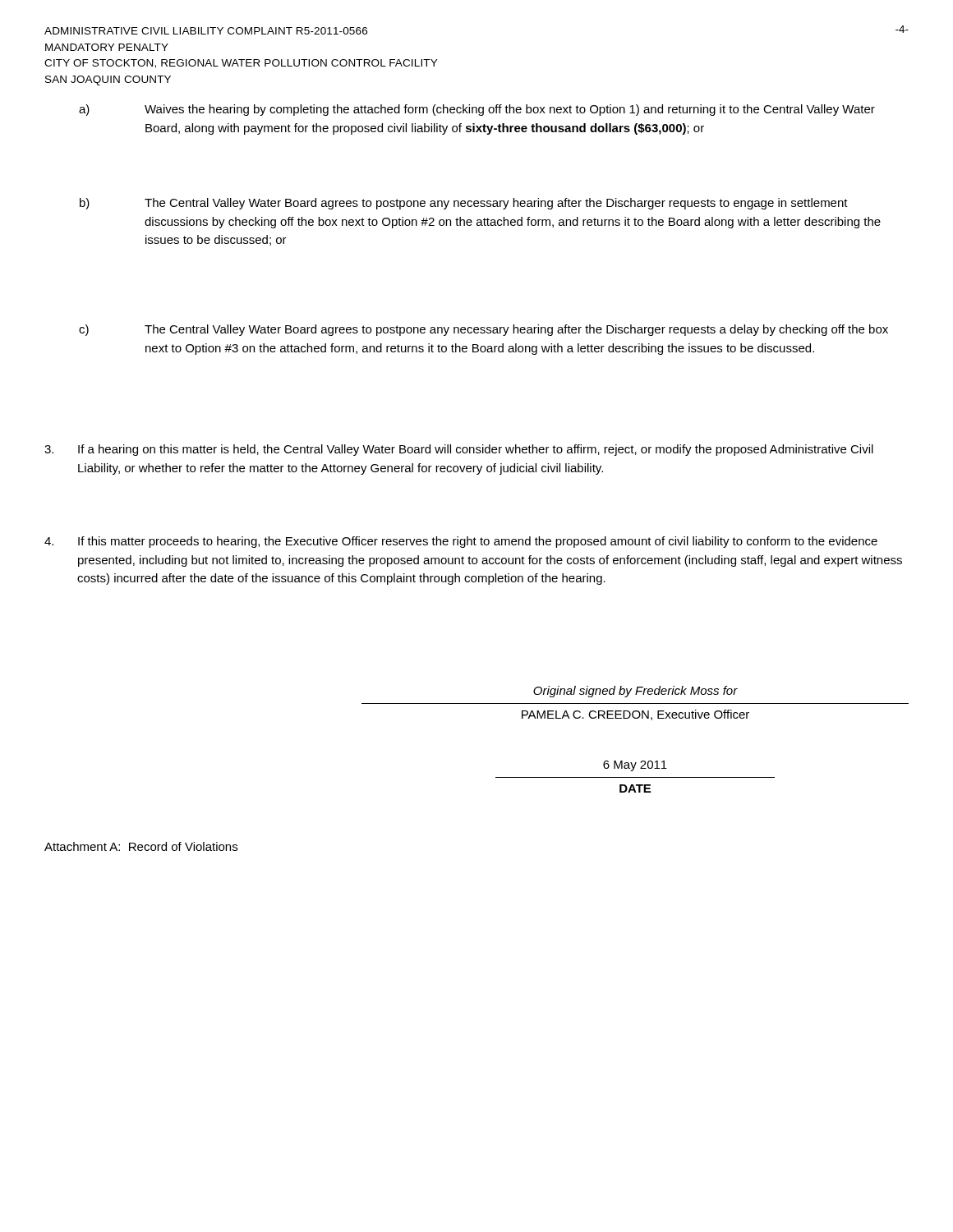Select the text containing "6 May 2011 DATE"
The height and width of the screenshot is (1232, 953).
tap(635, 777)
